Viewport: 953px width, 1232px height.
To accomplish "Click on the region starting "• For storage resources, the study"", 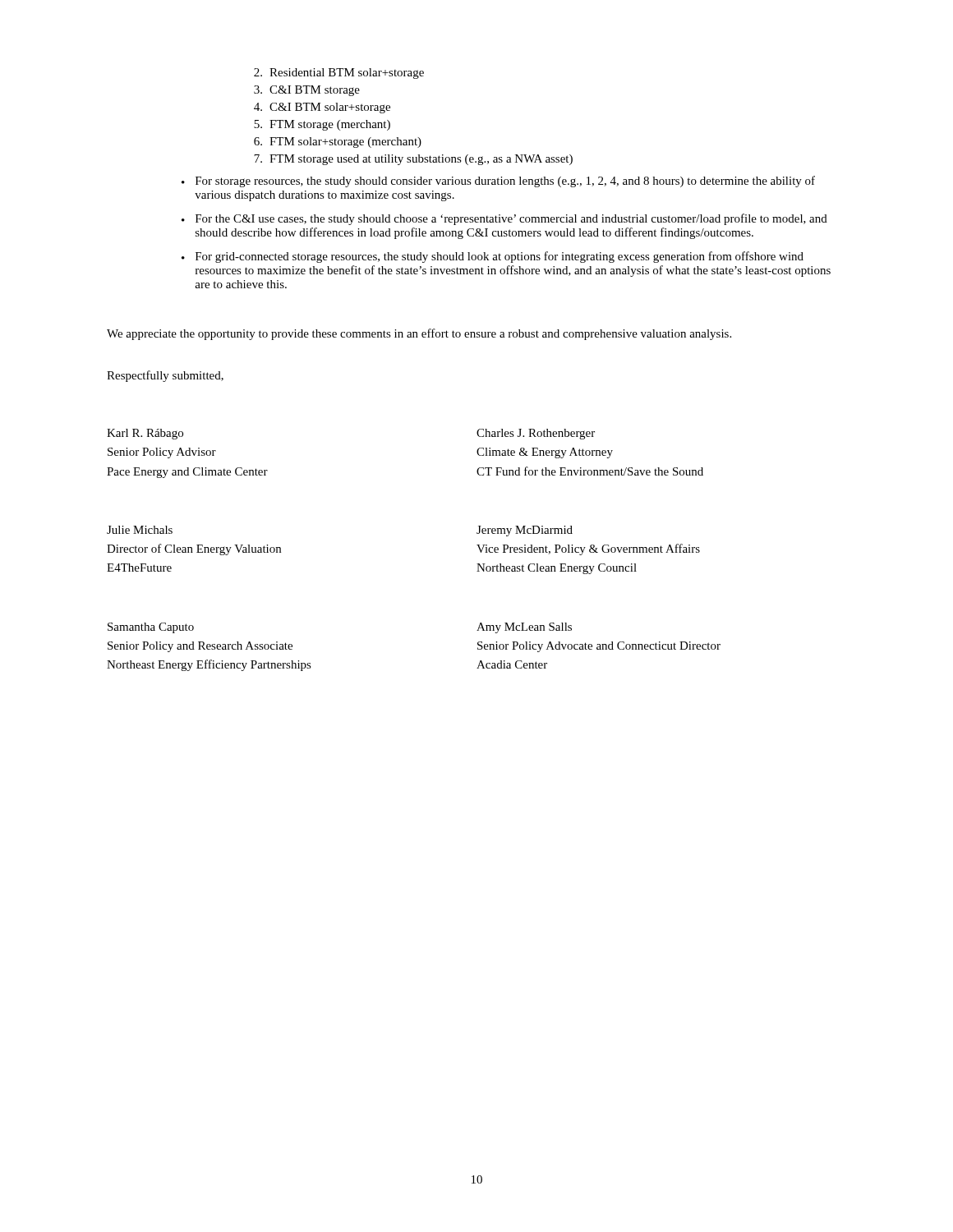I will [x=513, y=188].
